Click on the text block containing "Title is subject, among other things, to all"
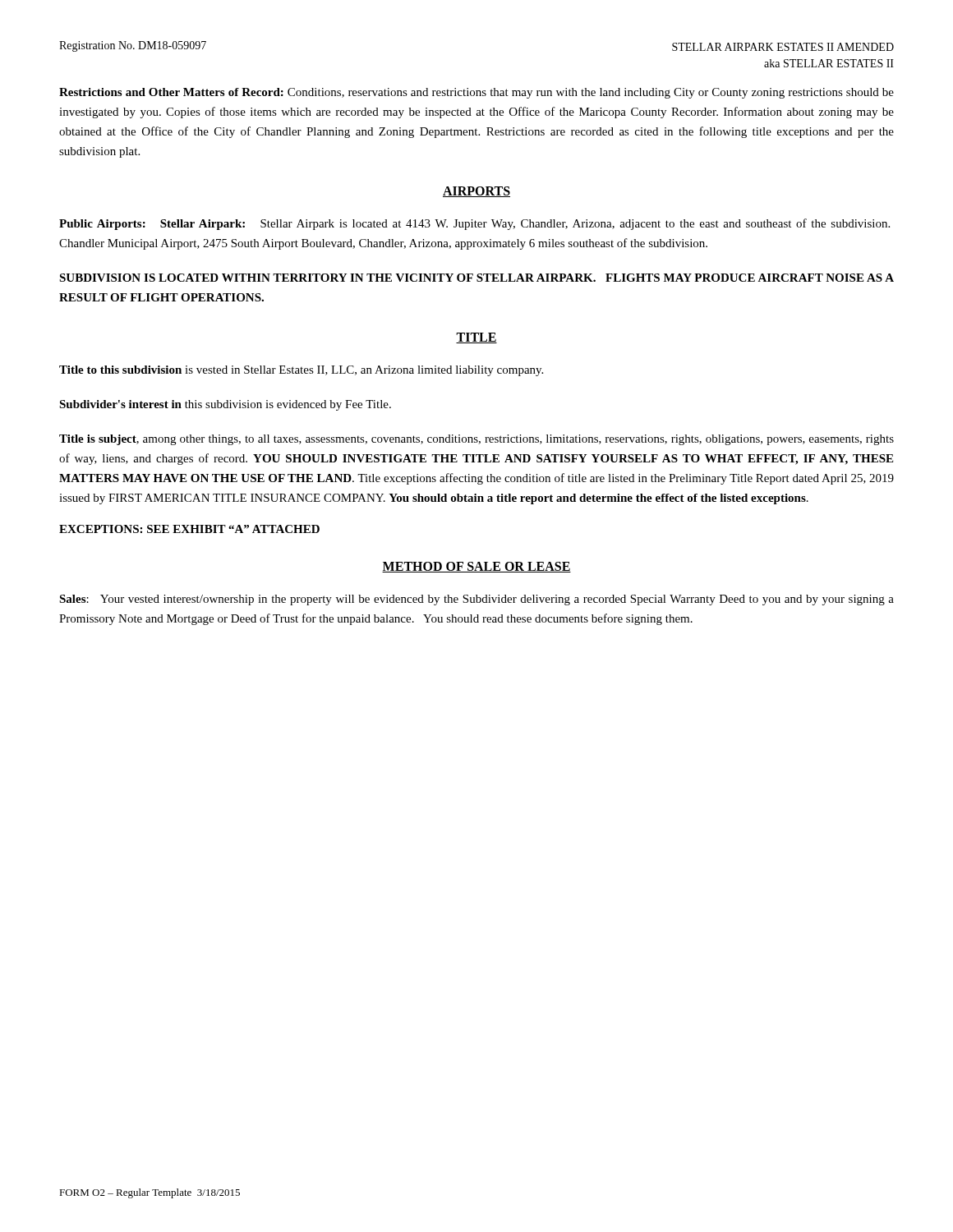This screenshot has width=953, height=1232. (476, 468)
